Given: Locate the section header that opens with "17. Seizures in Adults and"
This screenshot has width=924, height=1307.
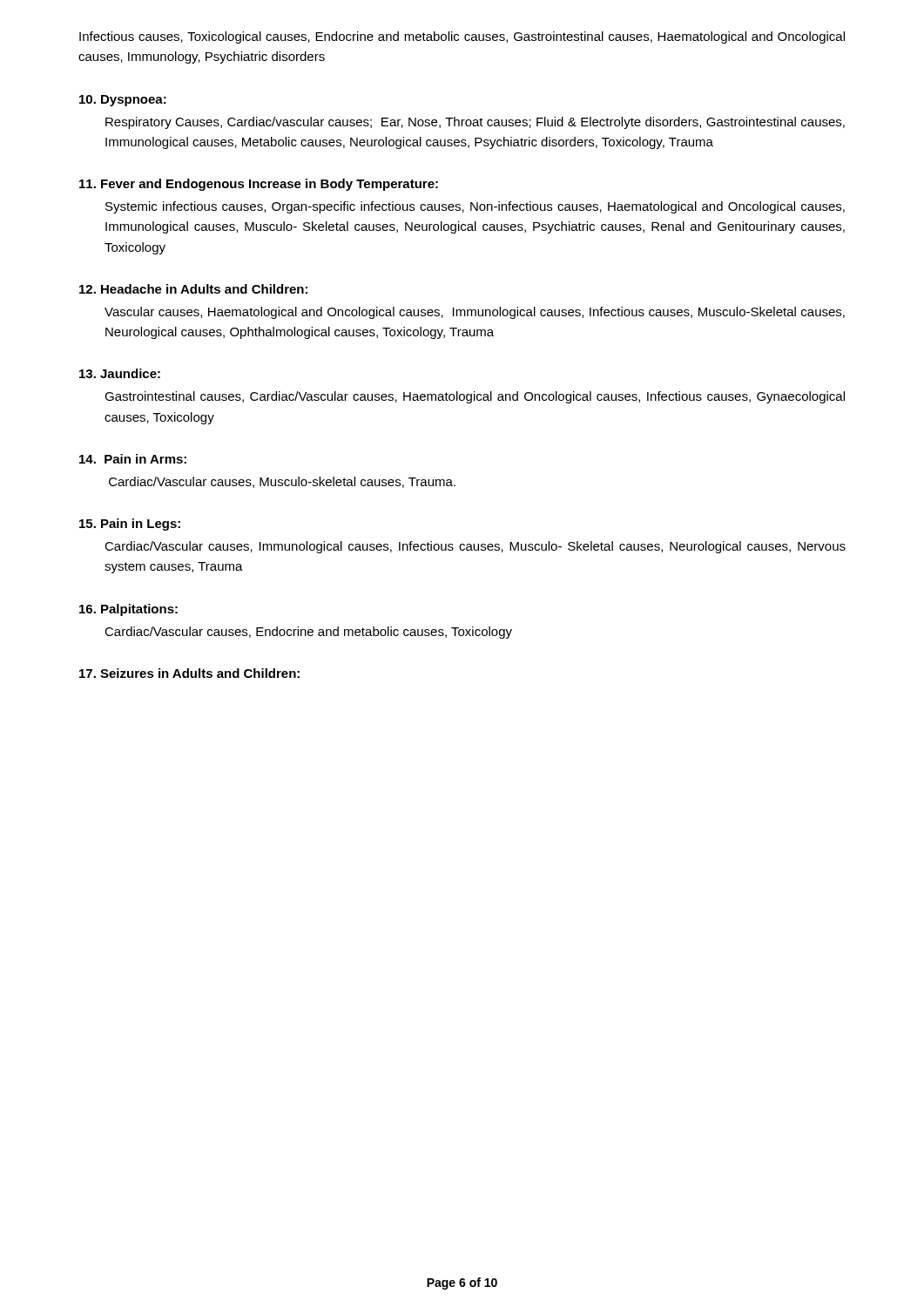Looking at the screenshot, I should pyautogui.click(x=190, y=673).
